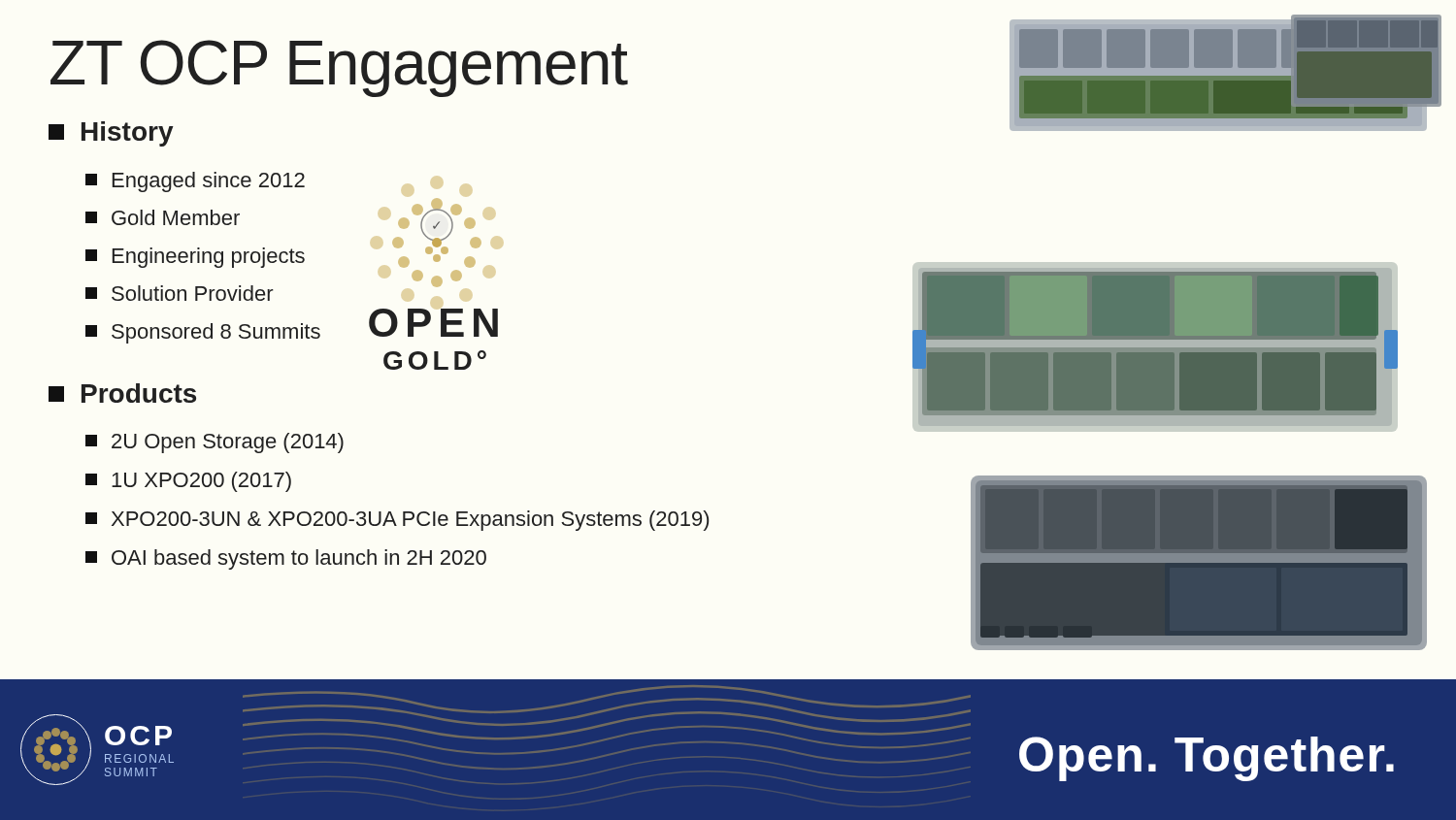Screen dimensions: 820x1456
Task: Click on the list item that reads "Solution Provider"
Action: [179, 294]
